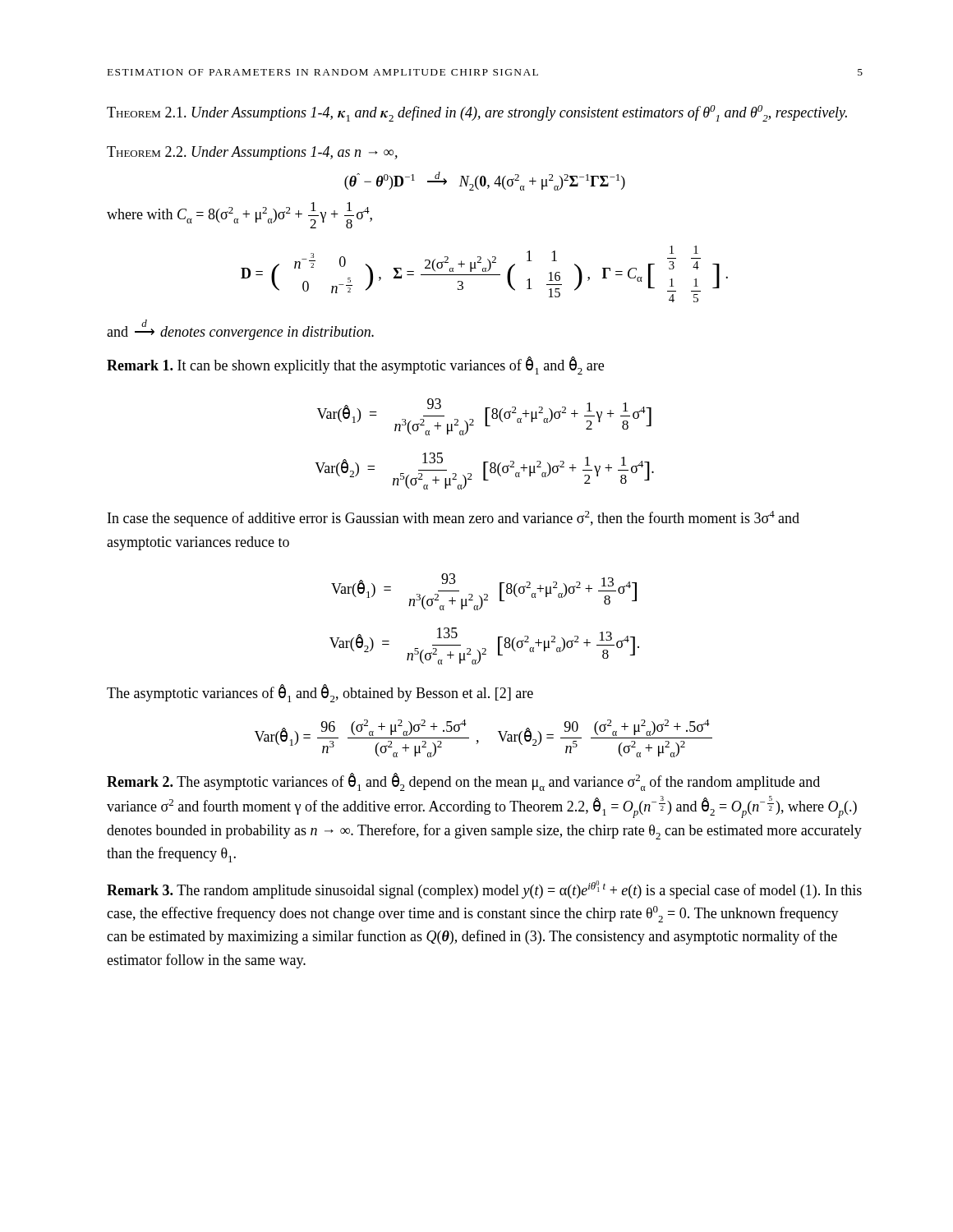Image resolution: width=953 pixels, height=1232 pixels.
Task: Select the text block that reads "Remark 1. It can be shown explicitly that"
Action: tap(356, 367)
